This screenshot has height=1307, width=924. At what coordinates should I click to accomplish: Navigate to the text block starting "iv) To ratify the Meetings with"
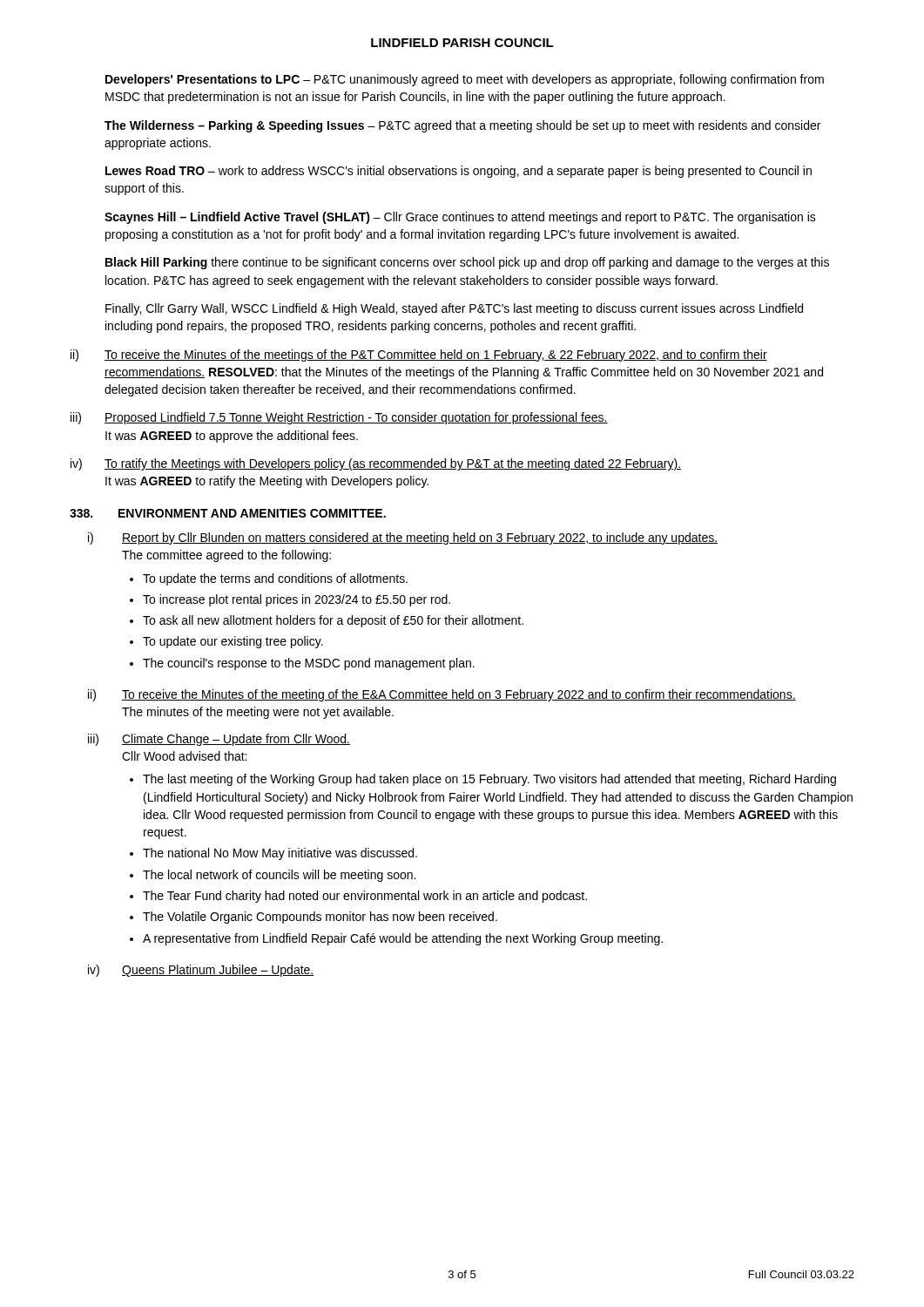(462, 473)
